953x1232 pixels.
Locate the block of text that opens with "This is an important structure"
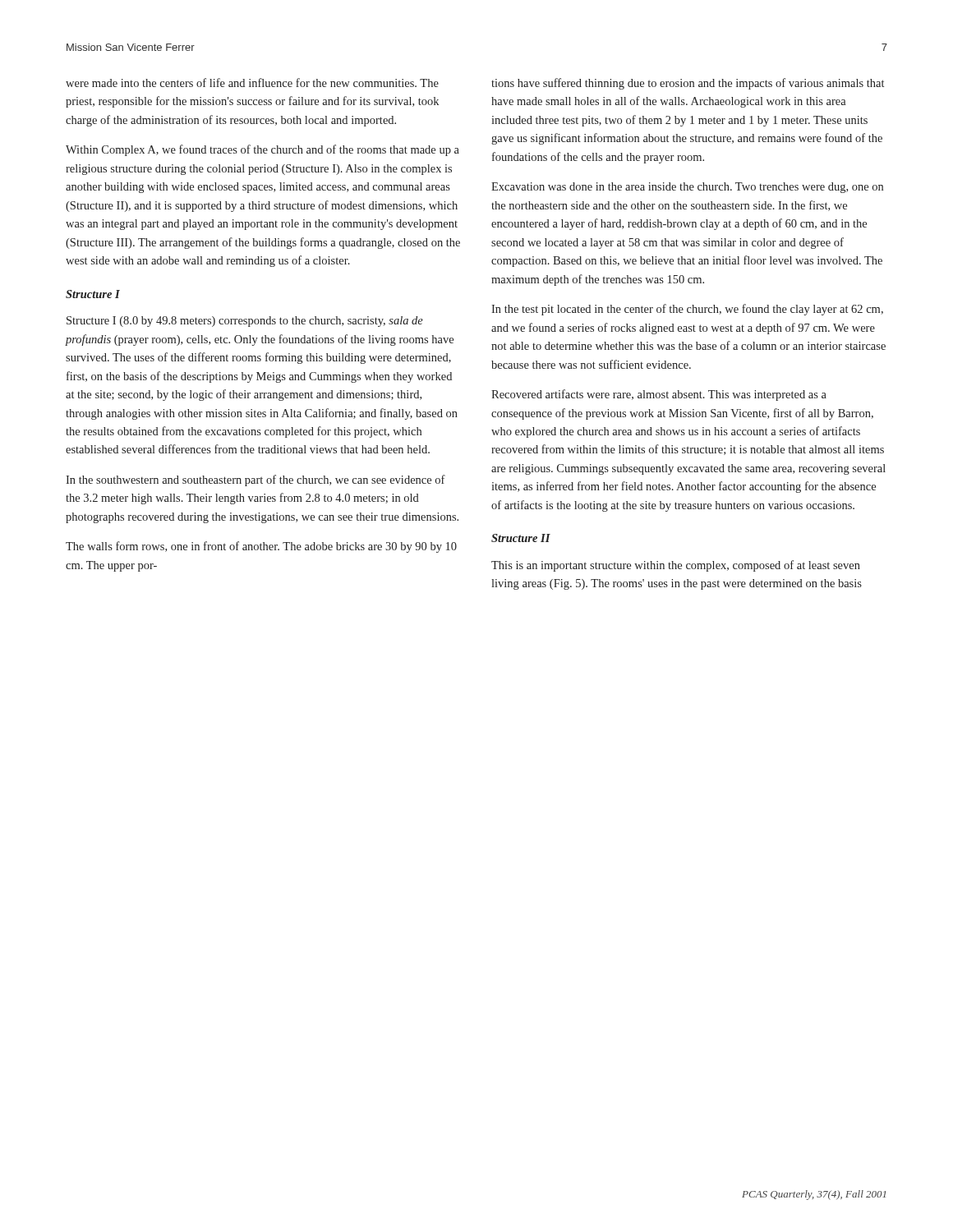pos(689,574)
